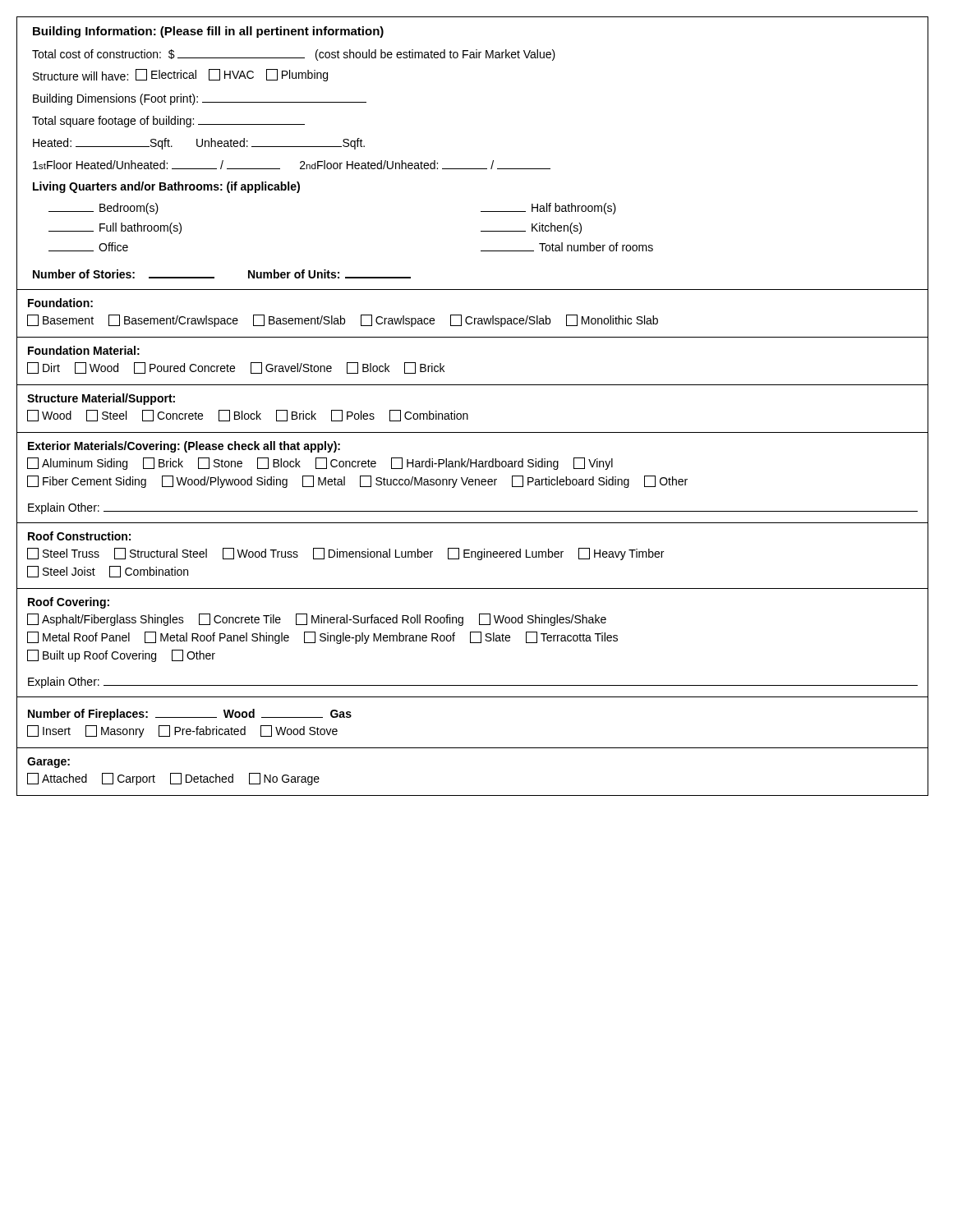Point to the passage starting "Roof Construction: Steel Truss Structural Steel Wood"
Screen dimensions: 1232x953
[472, 555]
